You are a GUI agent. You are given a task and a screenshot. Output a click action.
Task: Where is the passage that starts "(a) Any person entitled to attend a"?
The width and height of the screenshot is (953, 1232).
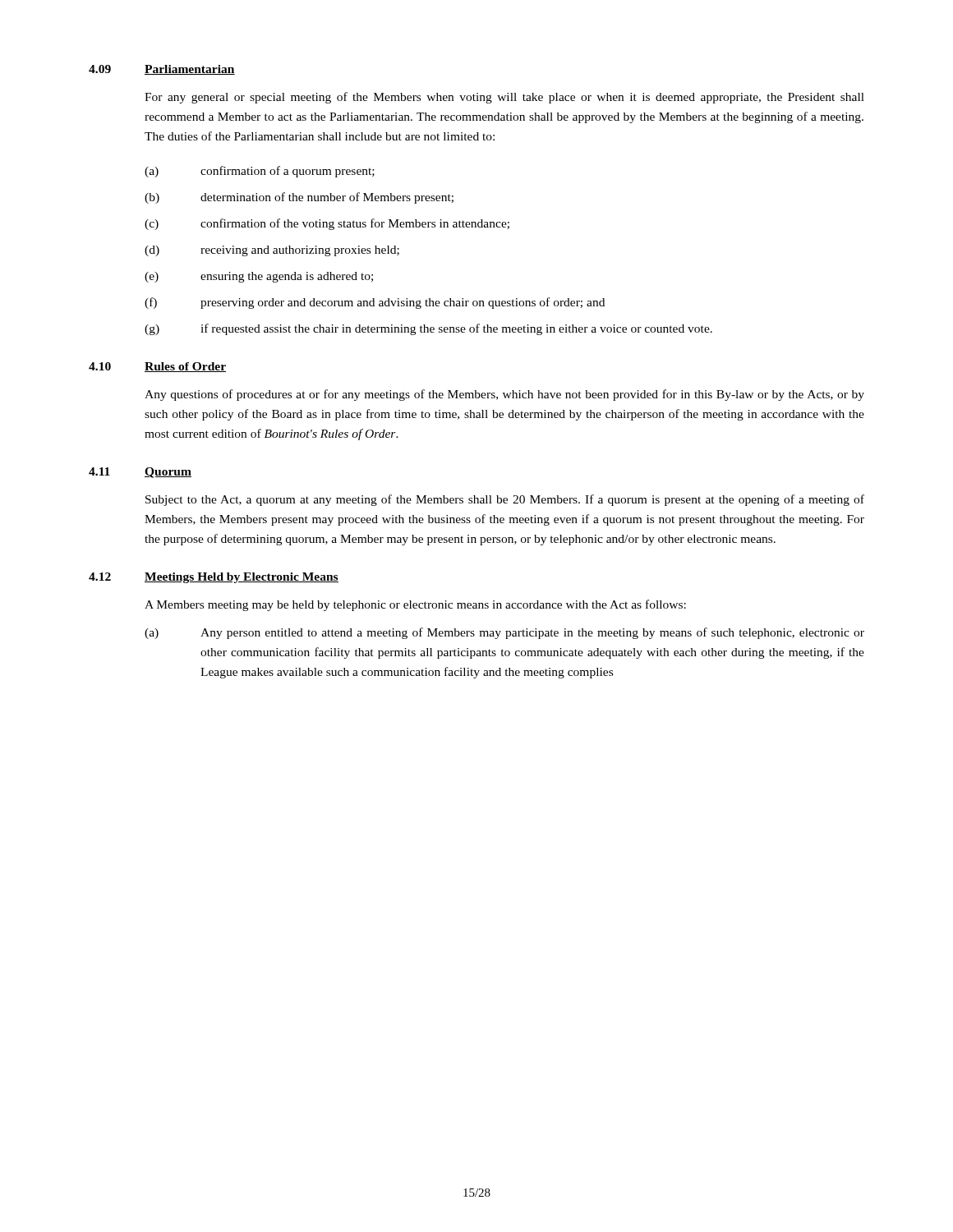coord(504,652)
